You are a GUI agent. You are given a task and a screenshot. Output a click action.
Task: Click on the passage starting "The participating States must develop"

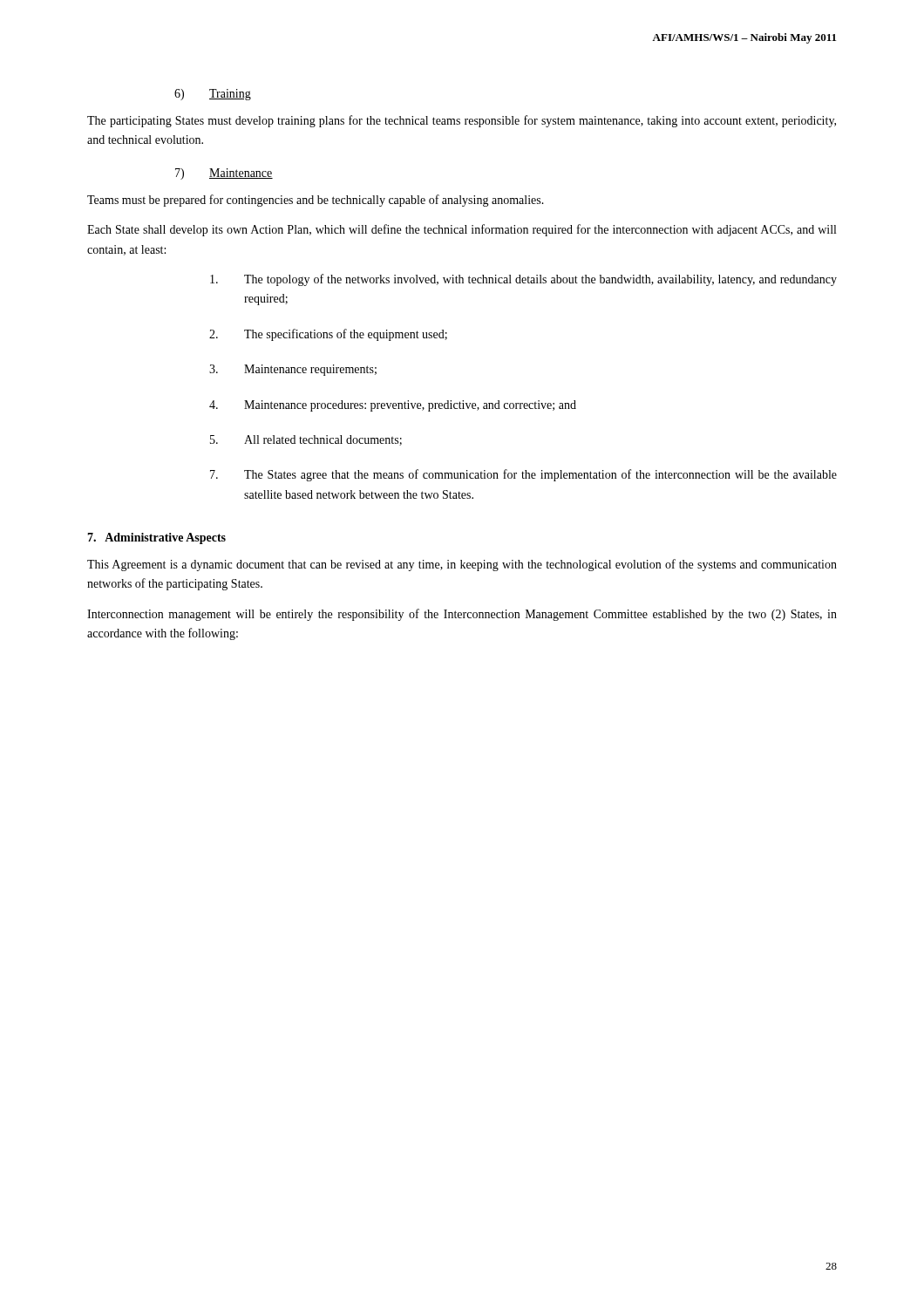click(x=462, y=131)
